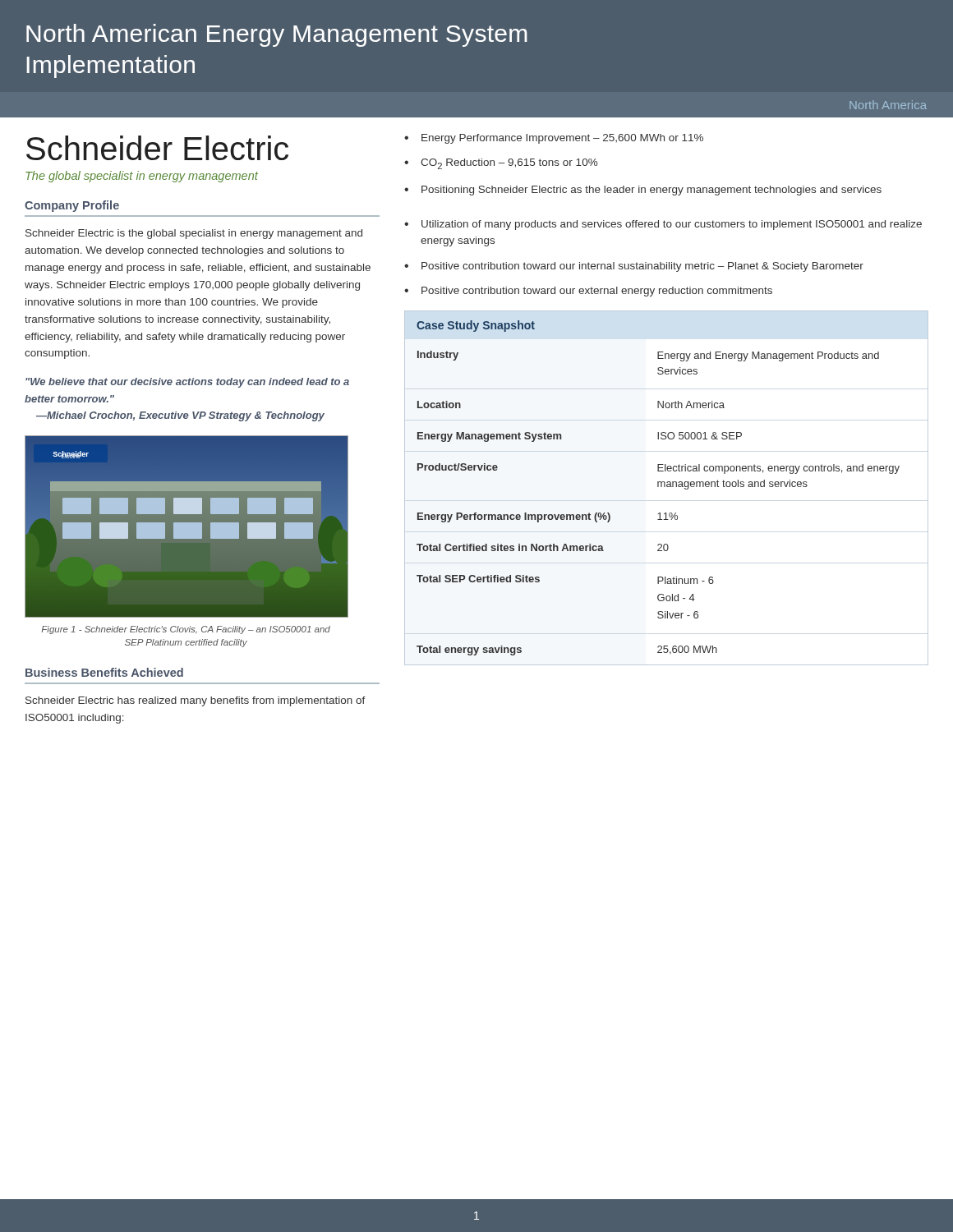Click on the list item with the text "• Positioning Schneider Electric as the leader"
The width and height of the screenshot is (953, 1232).
[x=643, y=189]
